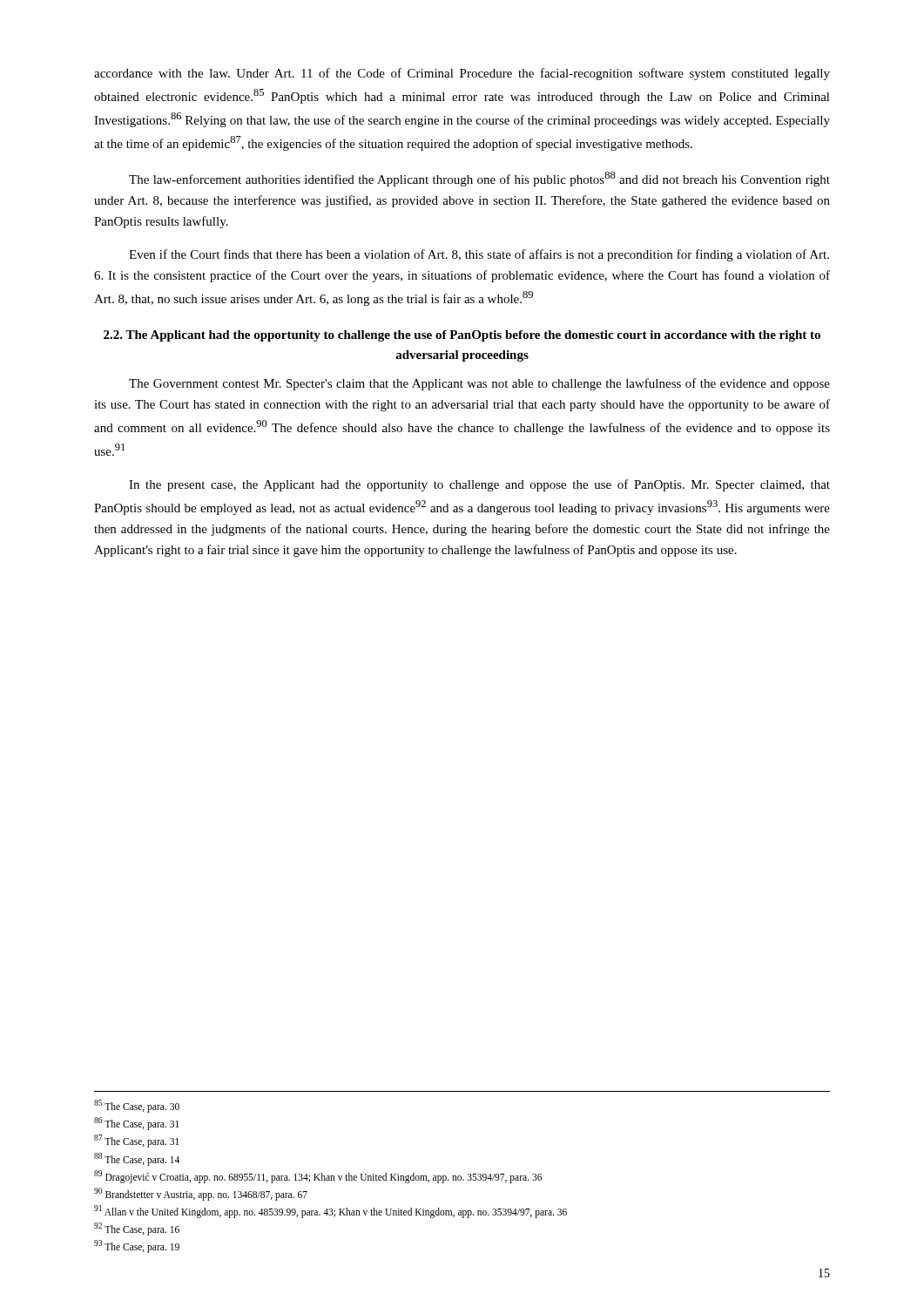Find the text block with the text "The Government contest Mr."
The height and width of the screenshot is (1307, 924).
462,417
